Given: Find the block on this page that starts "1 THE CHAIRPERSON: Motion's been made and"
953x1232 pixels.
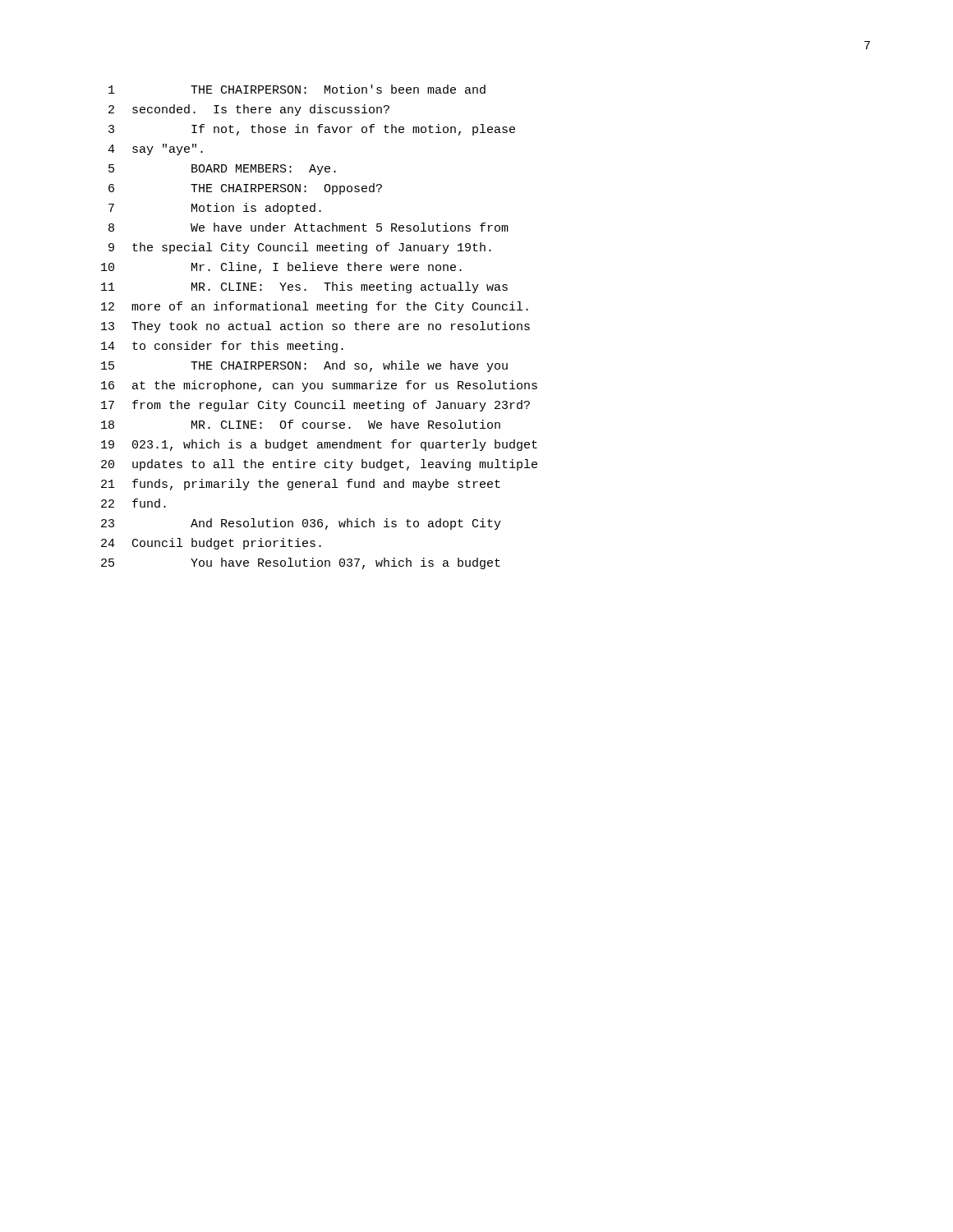Looking at the screenshot, I should (476, 328).
